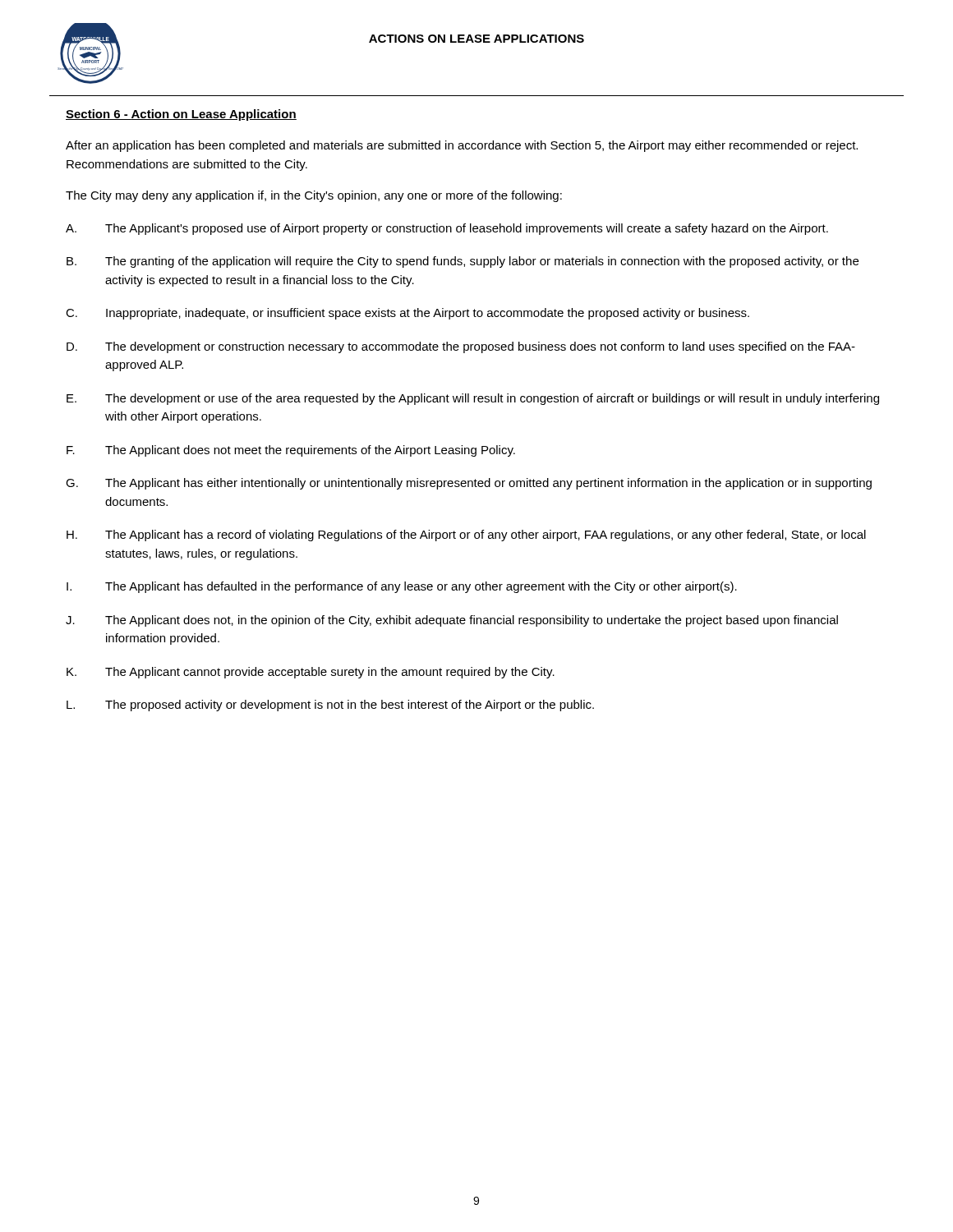Viewport: 953px width, 1232px height.
Task: Locate the block of text that opens with "C. Inappropriate, inadequate,"
Action: [476, 313]
